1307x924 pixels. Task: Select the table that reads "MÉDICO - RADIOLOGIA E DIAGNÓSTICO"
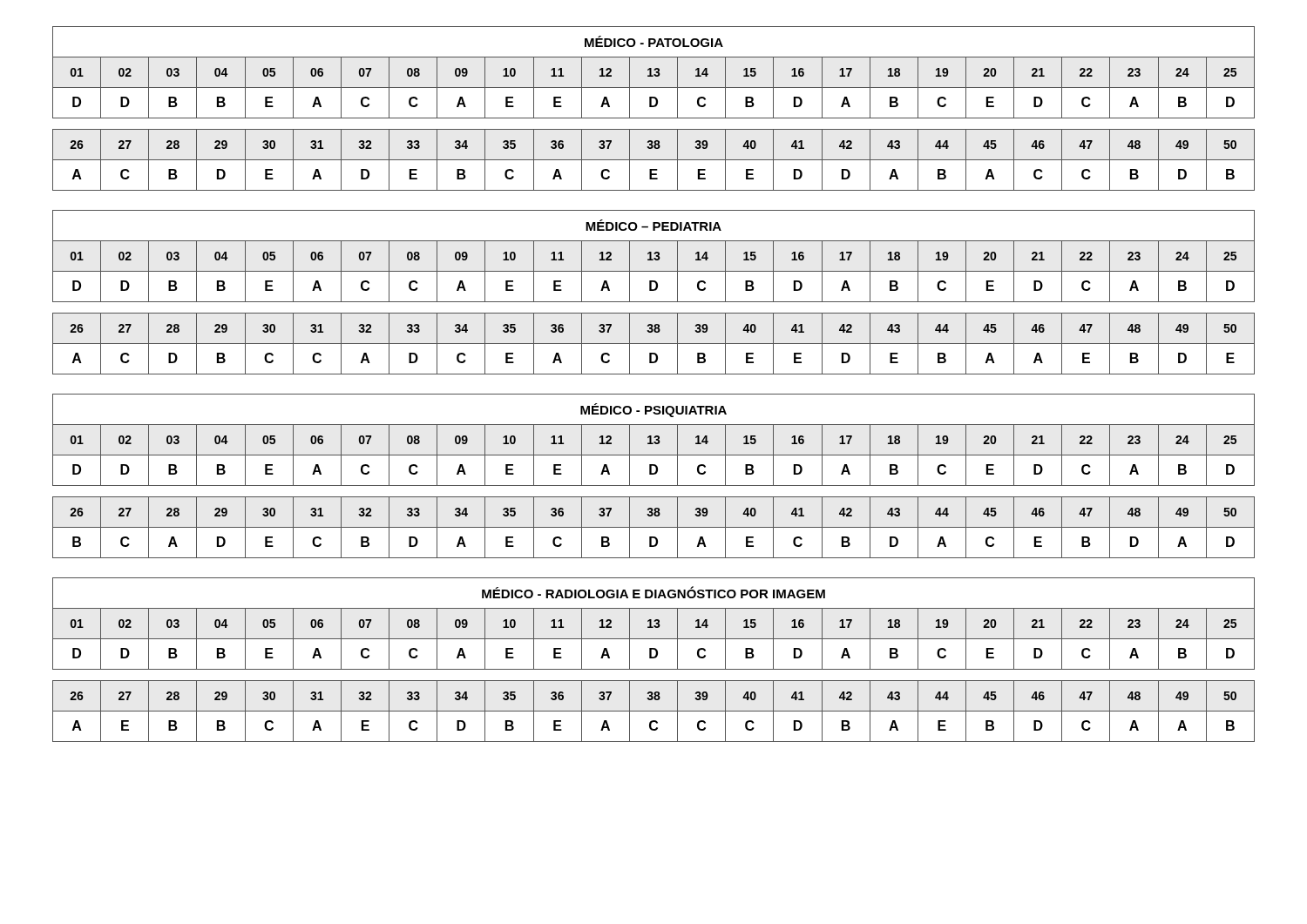654,660
